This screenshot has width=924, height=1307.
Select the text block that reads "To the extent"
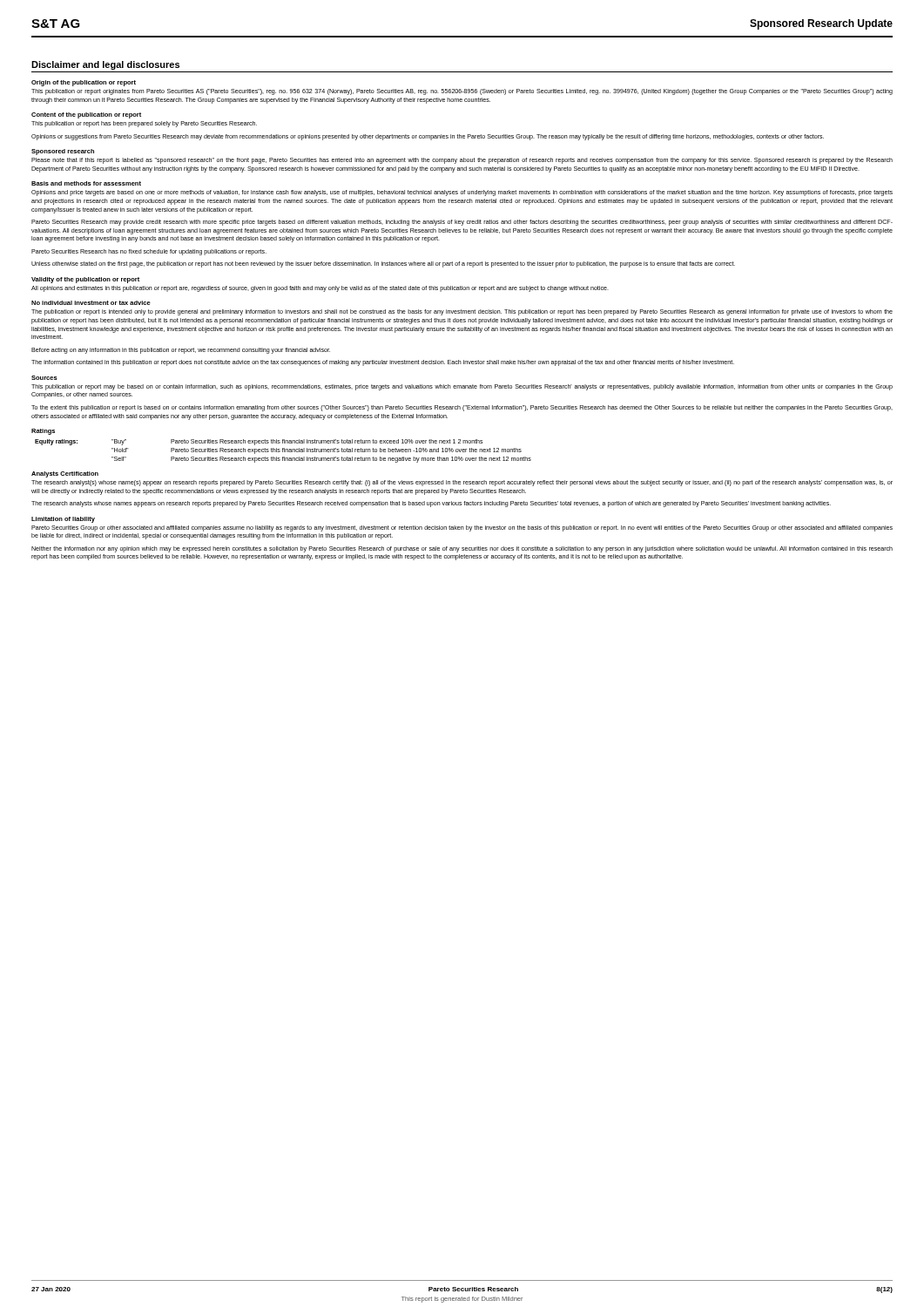pyautogui.click(x=462, y=412)
